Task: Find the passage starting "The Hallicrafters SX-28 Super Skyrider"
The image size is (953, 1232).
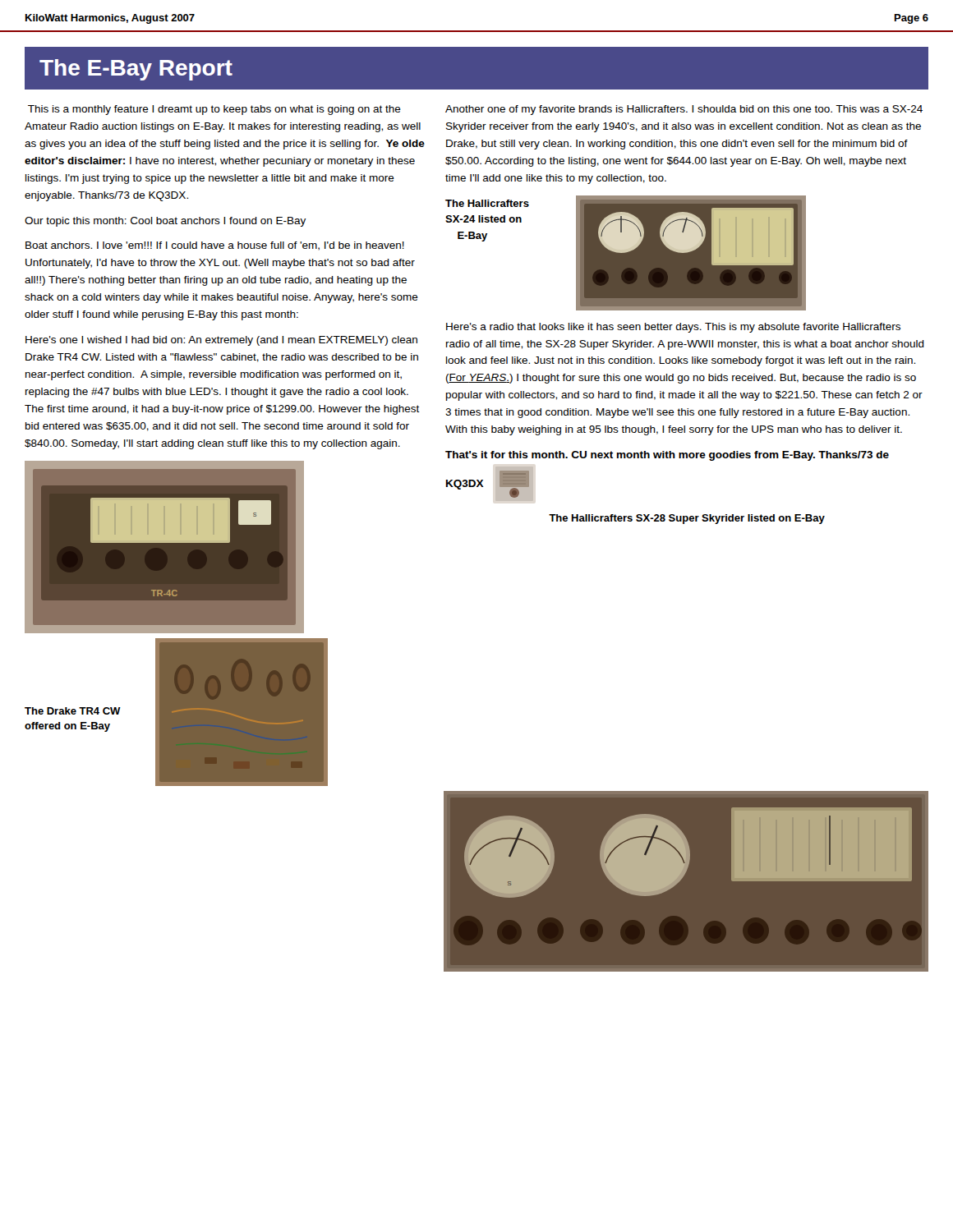Action: [687, 518]
